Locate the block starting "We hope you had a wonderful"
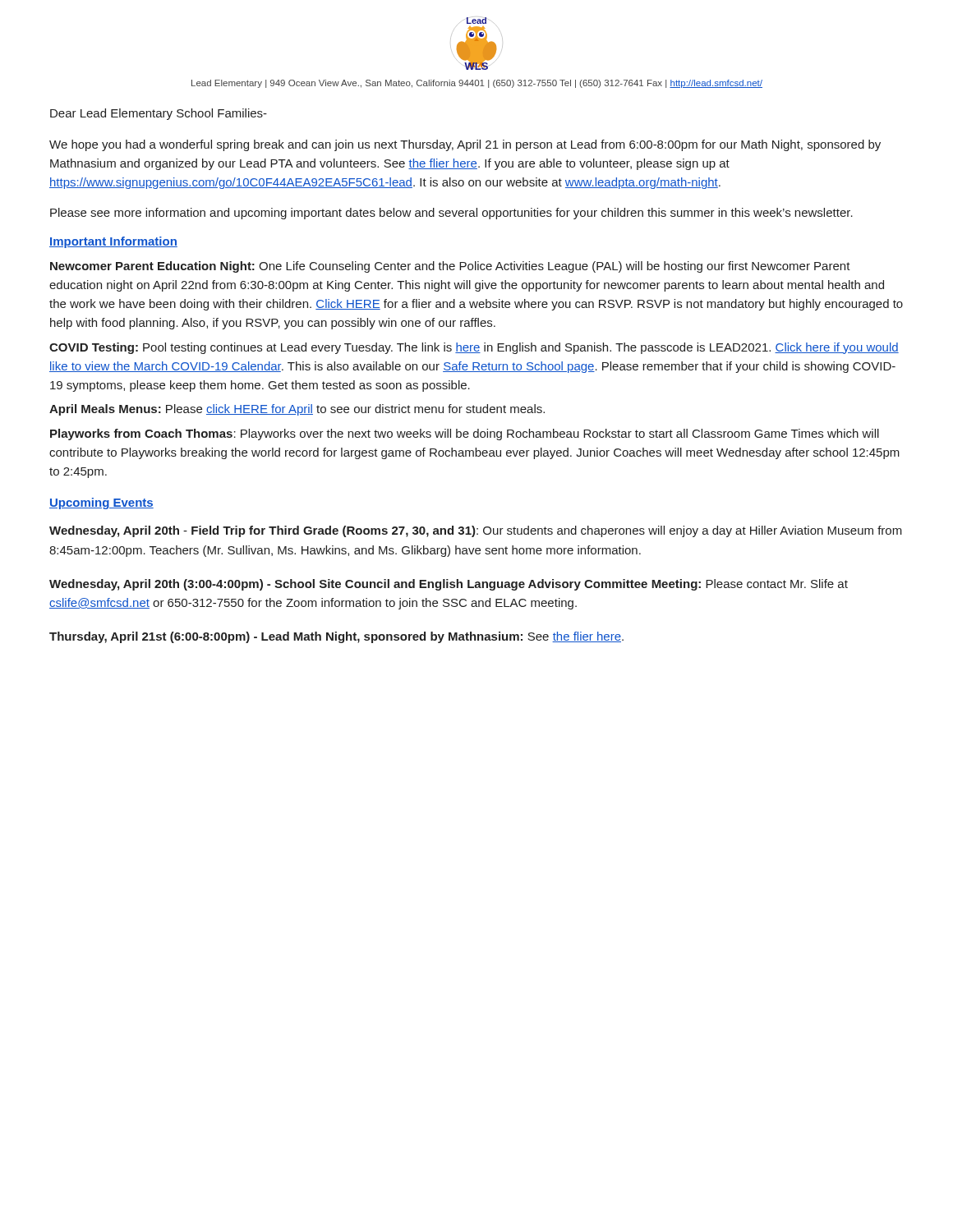 465,163
